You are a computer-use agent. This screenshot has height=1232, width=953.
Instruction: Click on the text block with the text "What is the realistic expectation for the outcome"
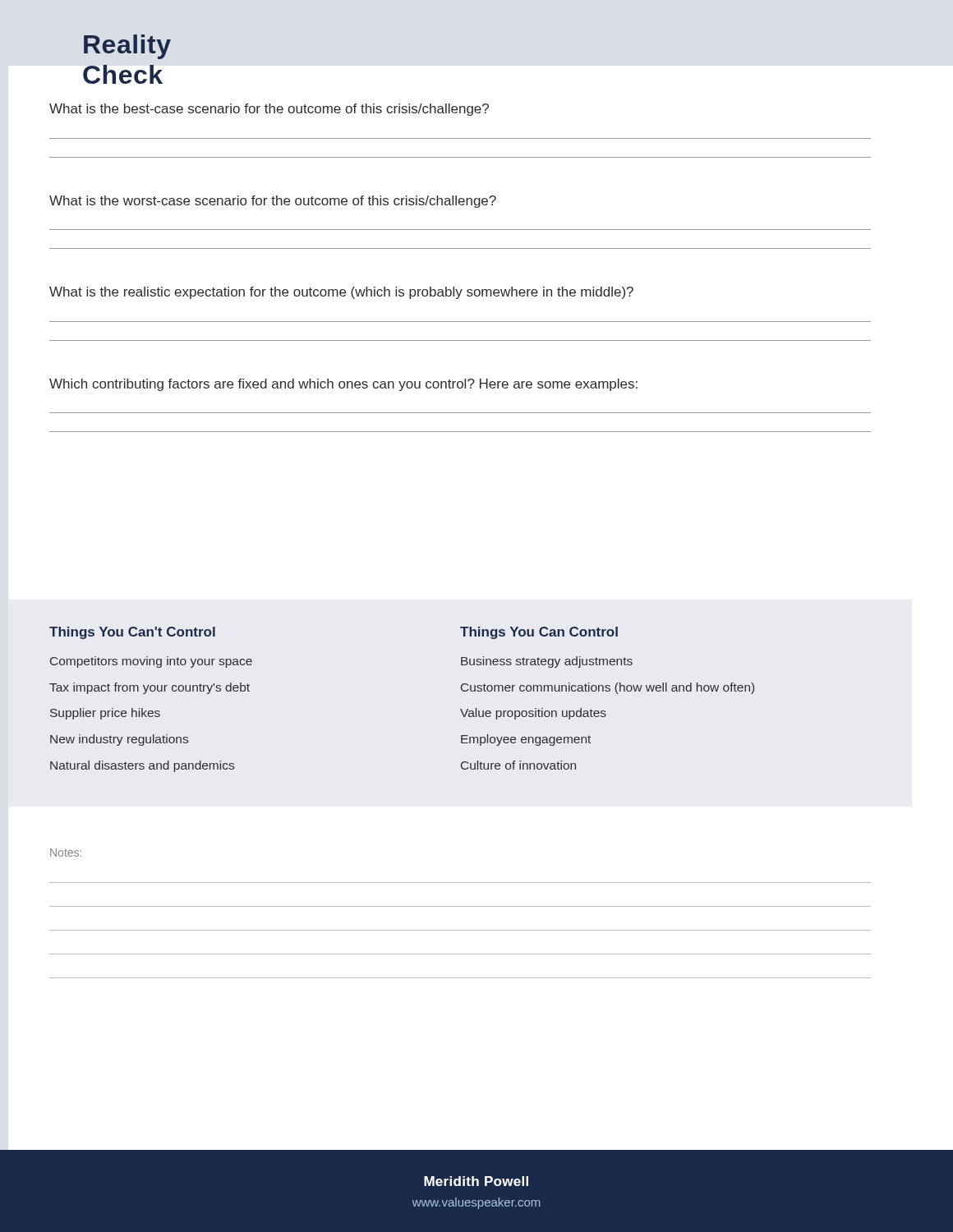460,311
